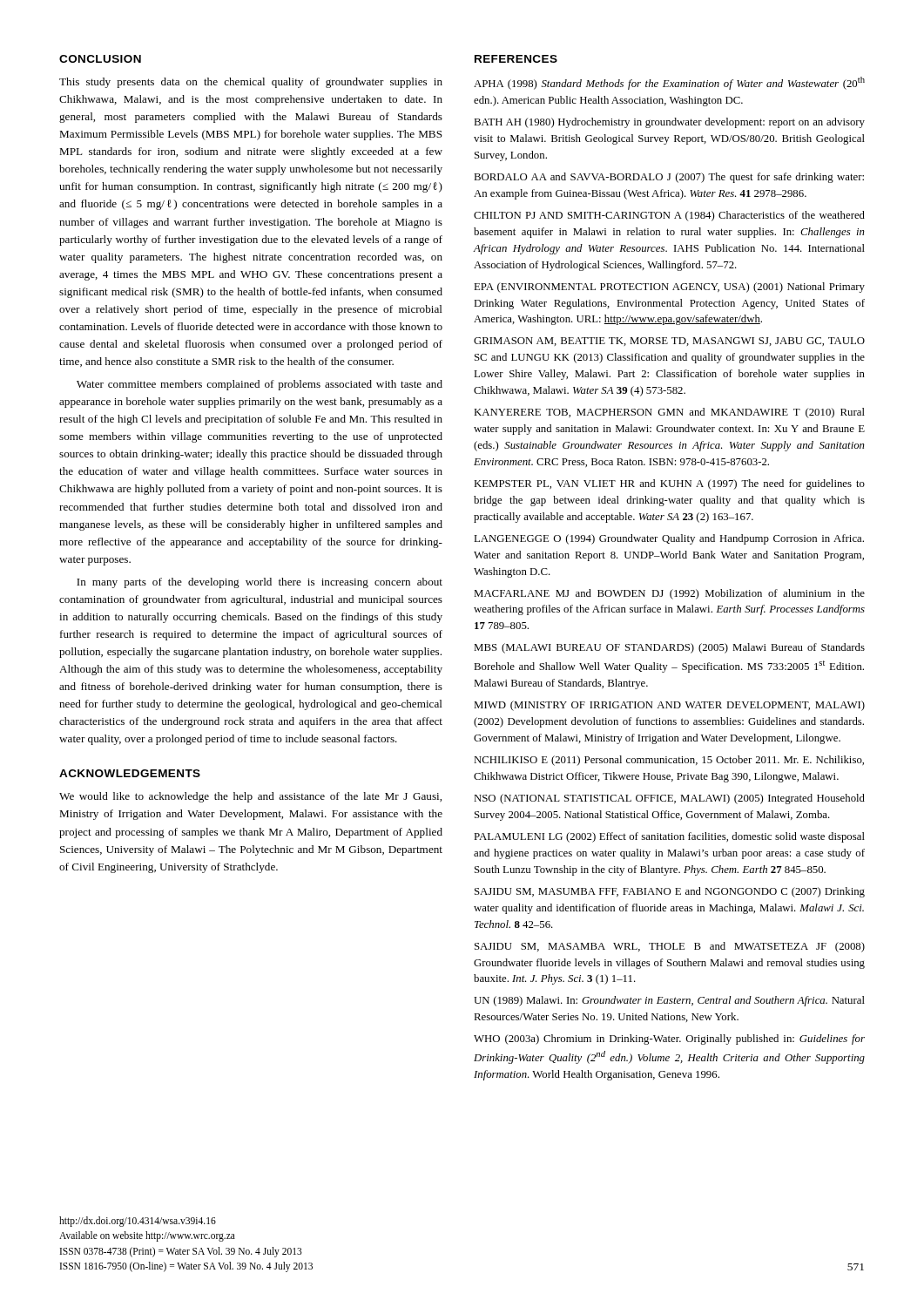
Task: Find the block on this page that starts "MBS (MALAWI BUREAU"
Action: [x=669, y=666]
